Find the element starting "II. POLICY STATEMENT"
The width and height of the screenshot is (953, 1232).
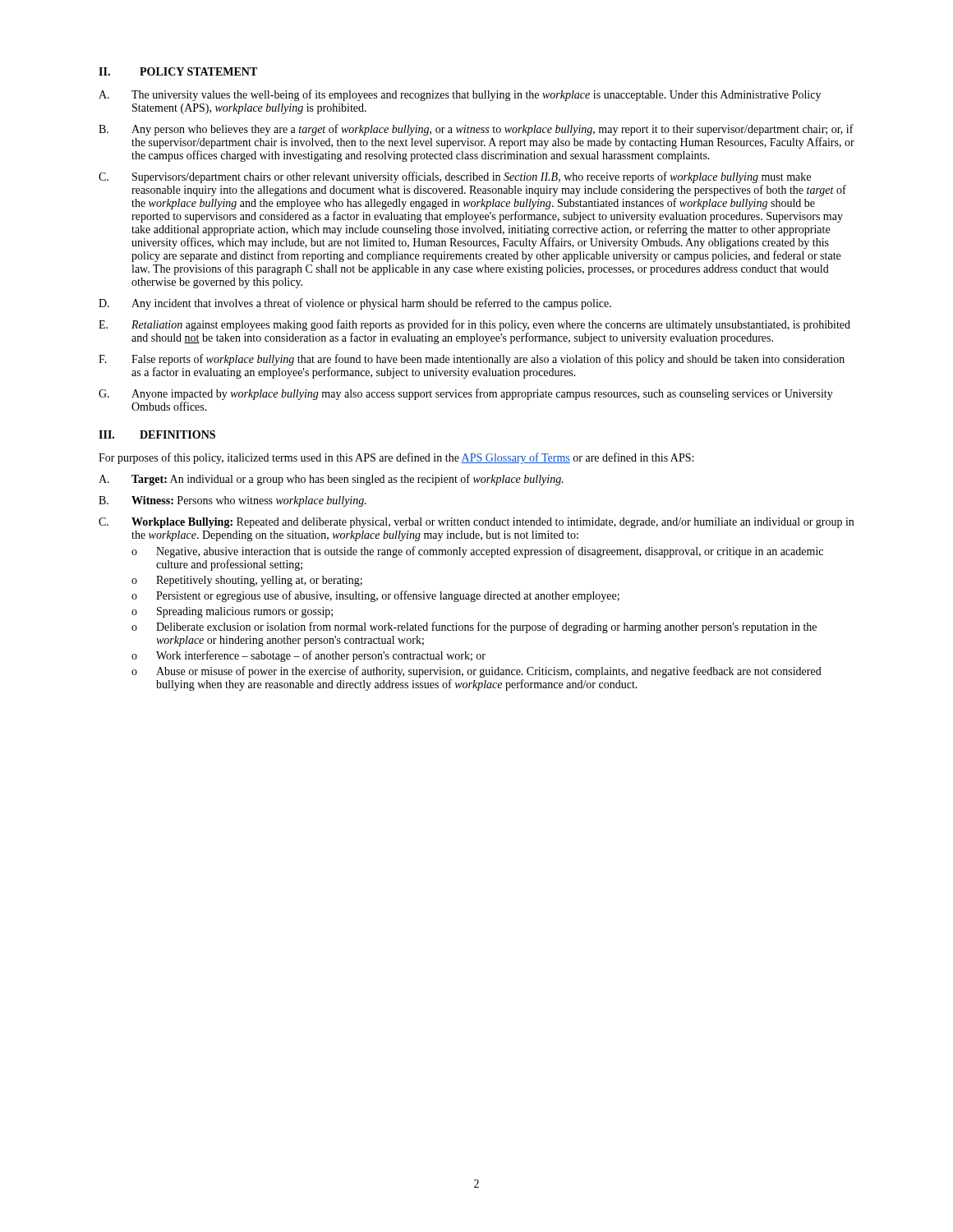(178, 72)
